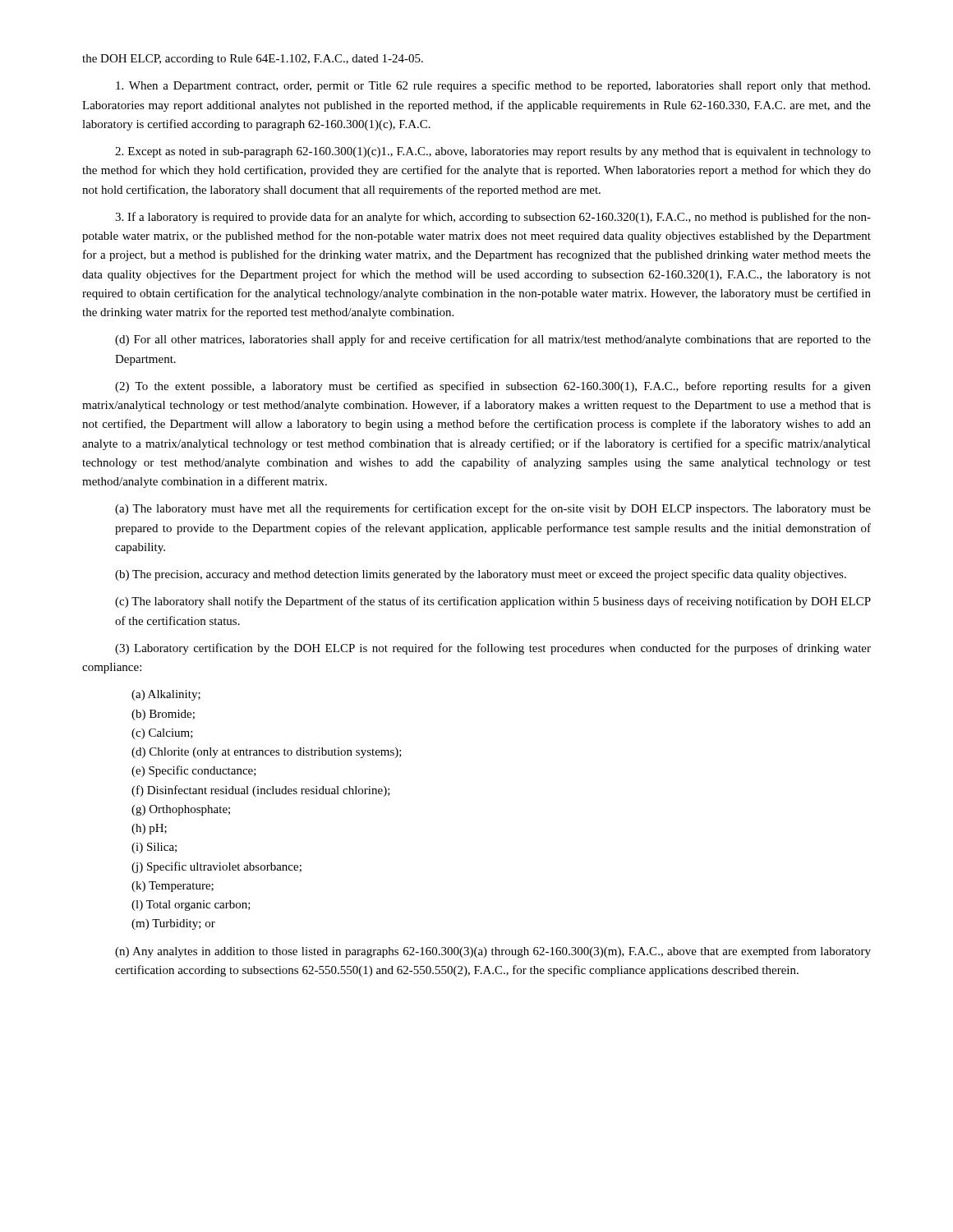This screenshot has width=953, height=1232.
Task: Find "(k) Temperature;" on this page
Action: [x=173, y=885]
